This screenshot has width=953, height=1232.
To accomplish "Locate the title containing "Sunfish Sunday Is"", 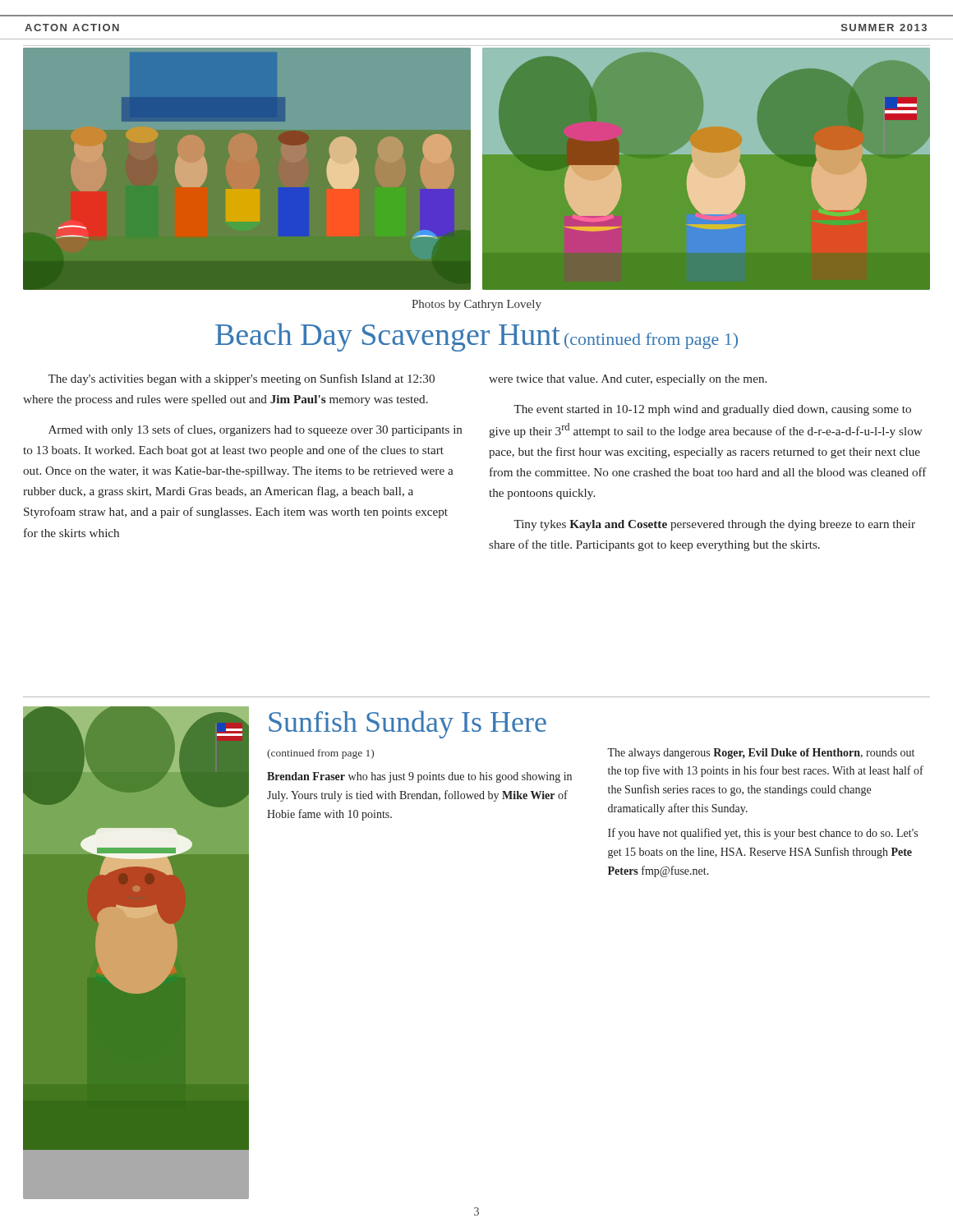I will click(407, 722).
